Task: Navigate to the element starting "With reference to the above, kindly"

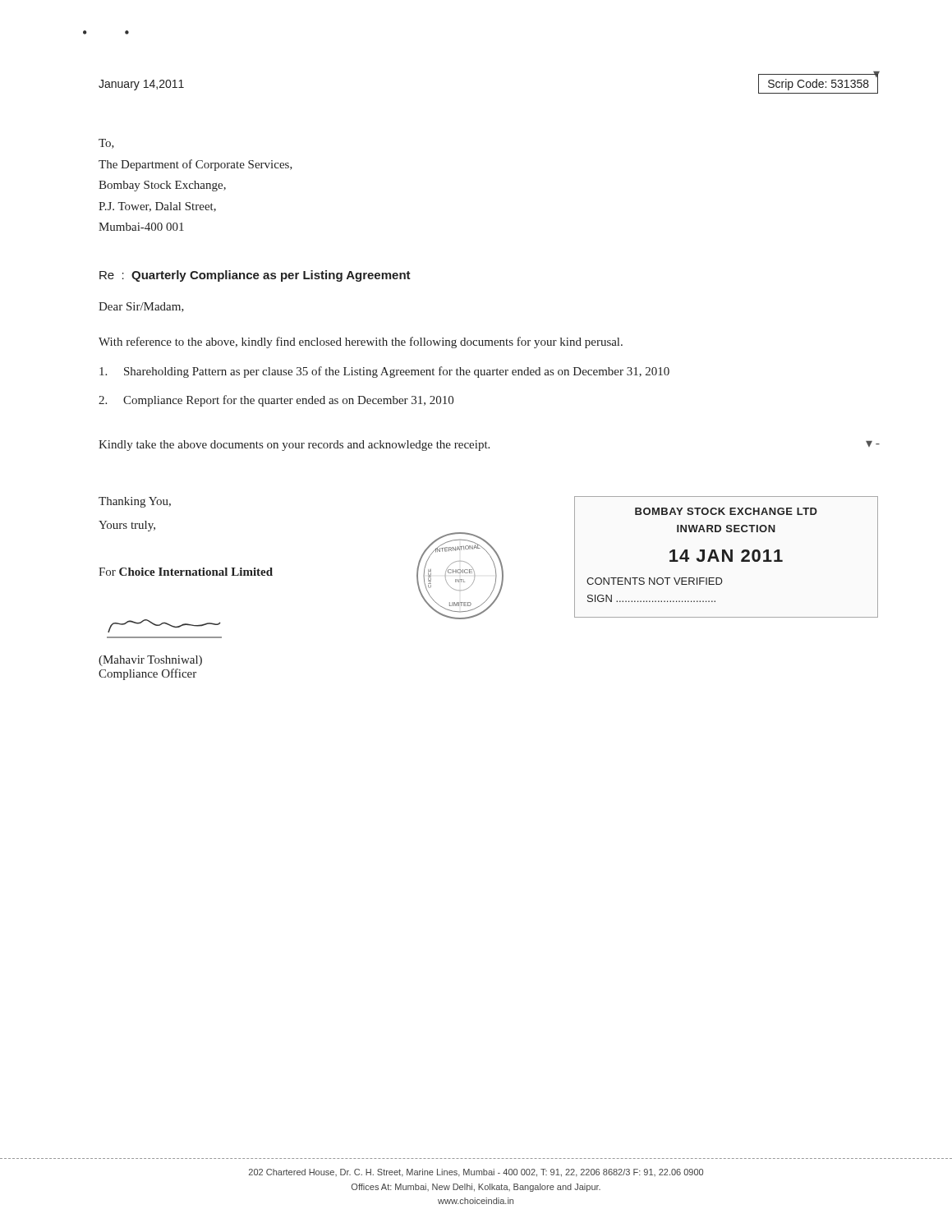Action: pos(361,342)
